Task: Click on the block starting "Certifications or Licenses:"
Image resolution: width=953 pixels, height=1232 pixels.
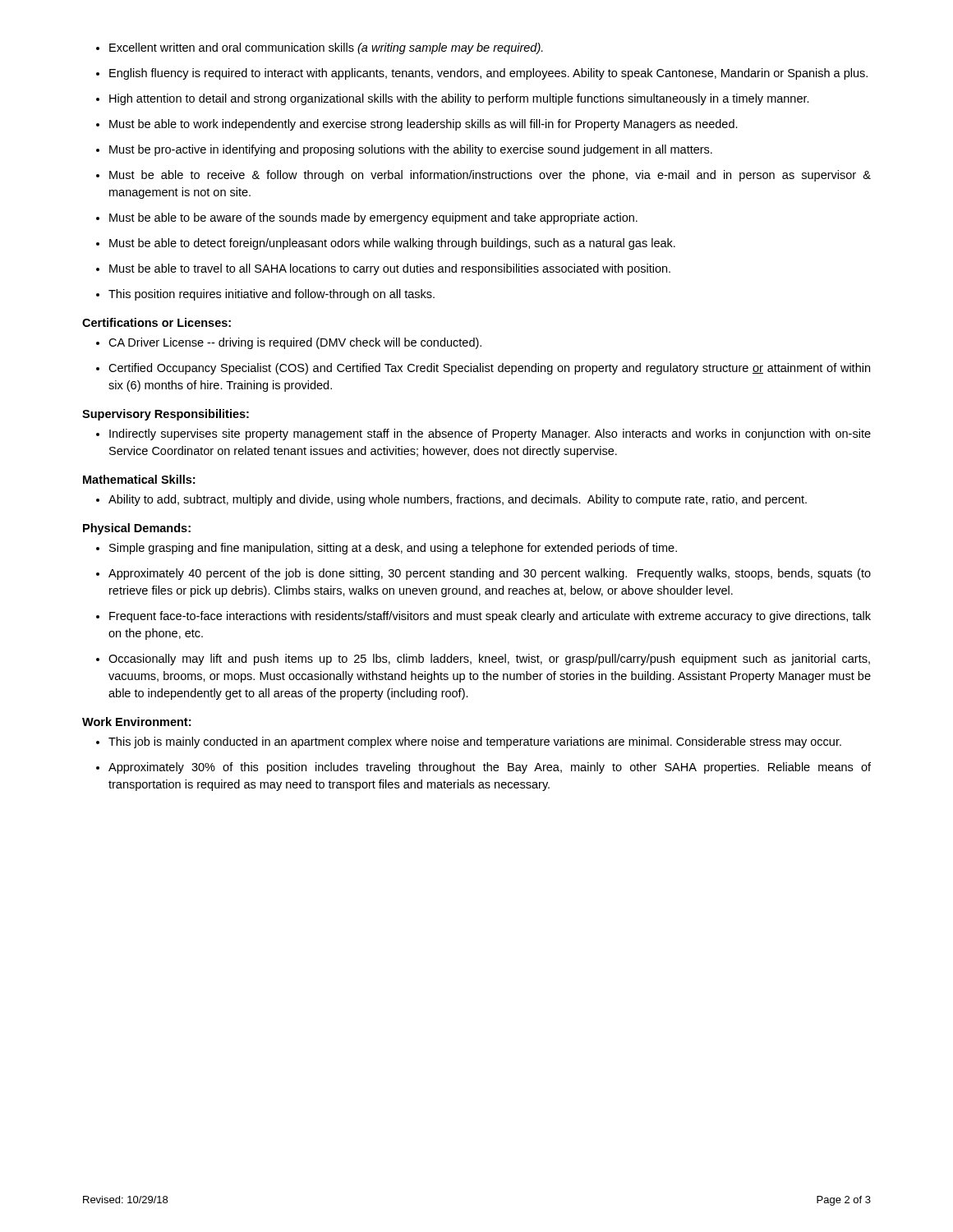Action: click(157, 323)
